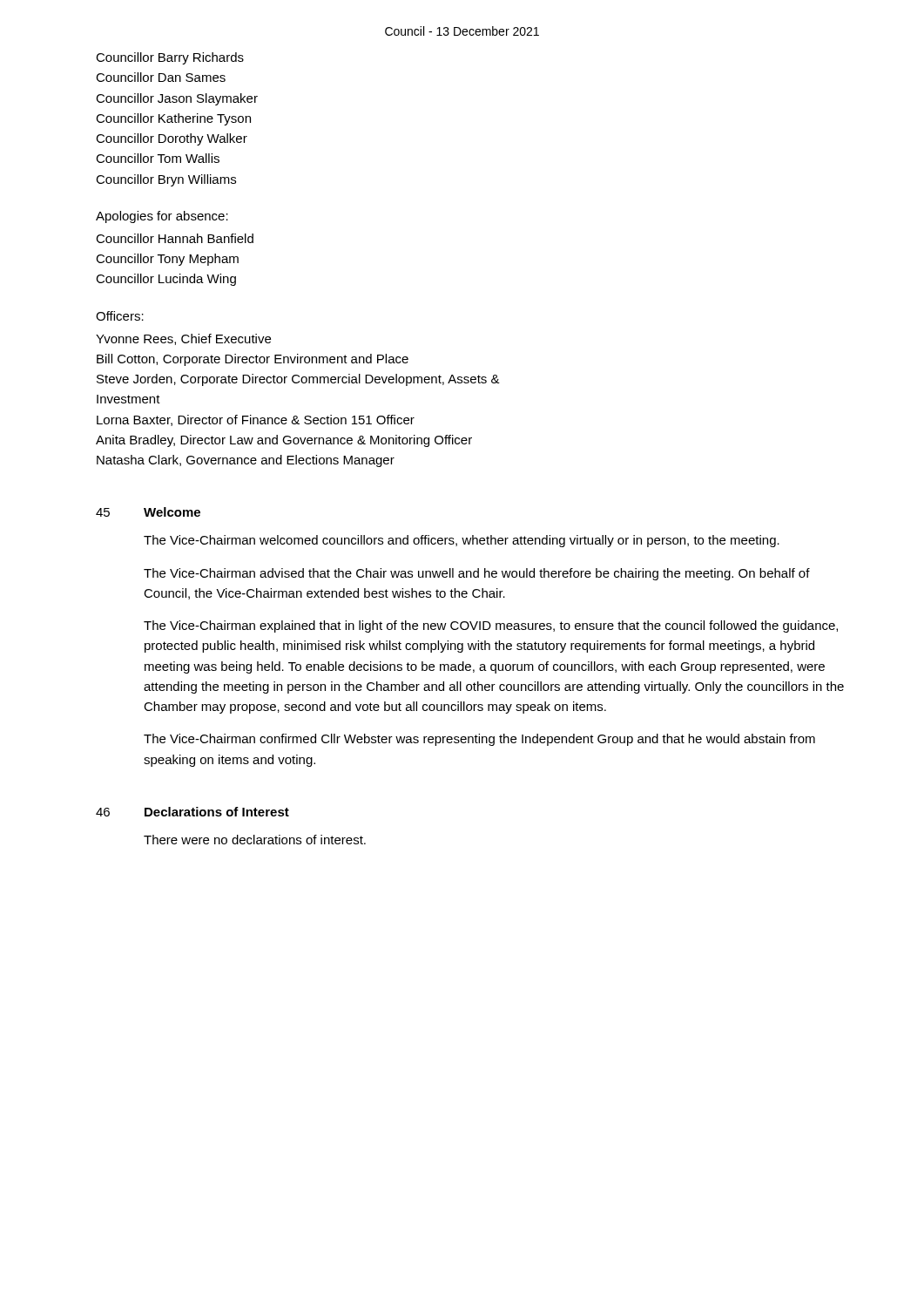Find the block on this page that starts "The Vice-Chairman explained that"

[x=494, y=666]
